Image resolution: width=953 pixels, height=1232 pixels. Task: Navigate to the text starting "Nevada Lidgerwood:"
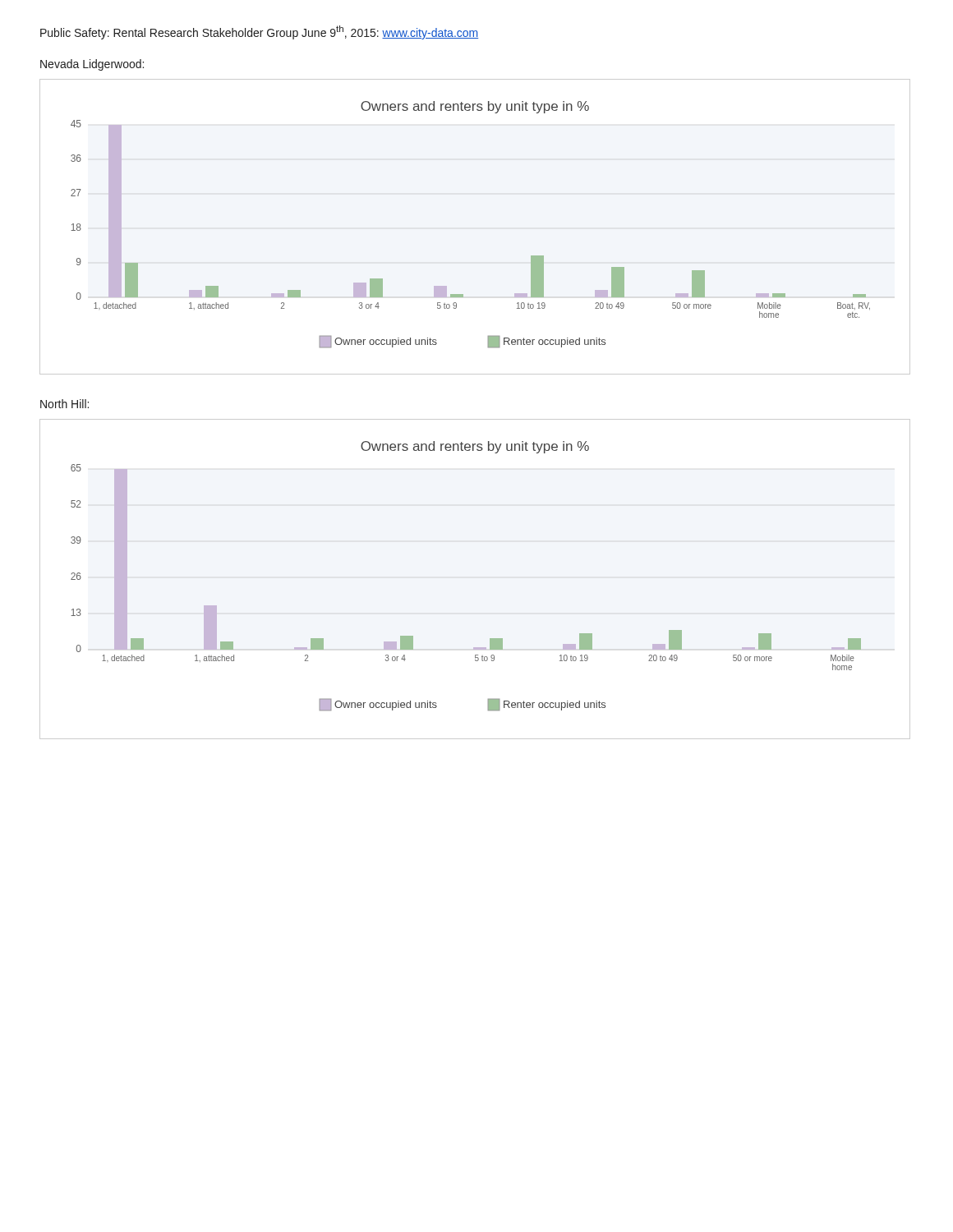92,64
